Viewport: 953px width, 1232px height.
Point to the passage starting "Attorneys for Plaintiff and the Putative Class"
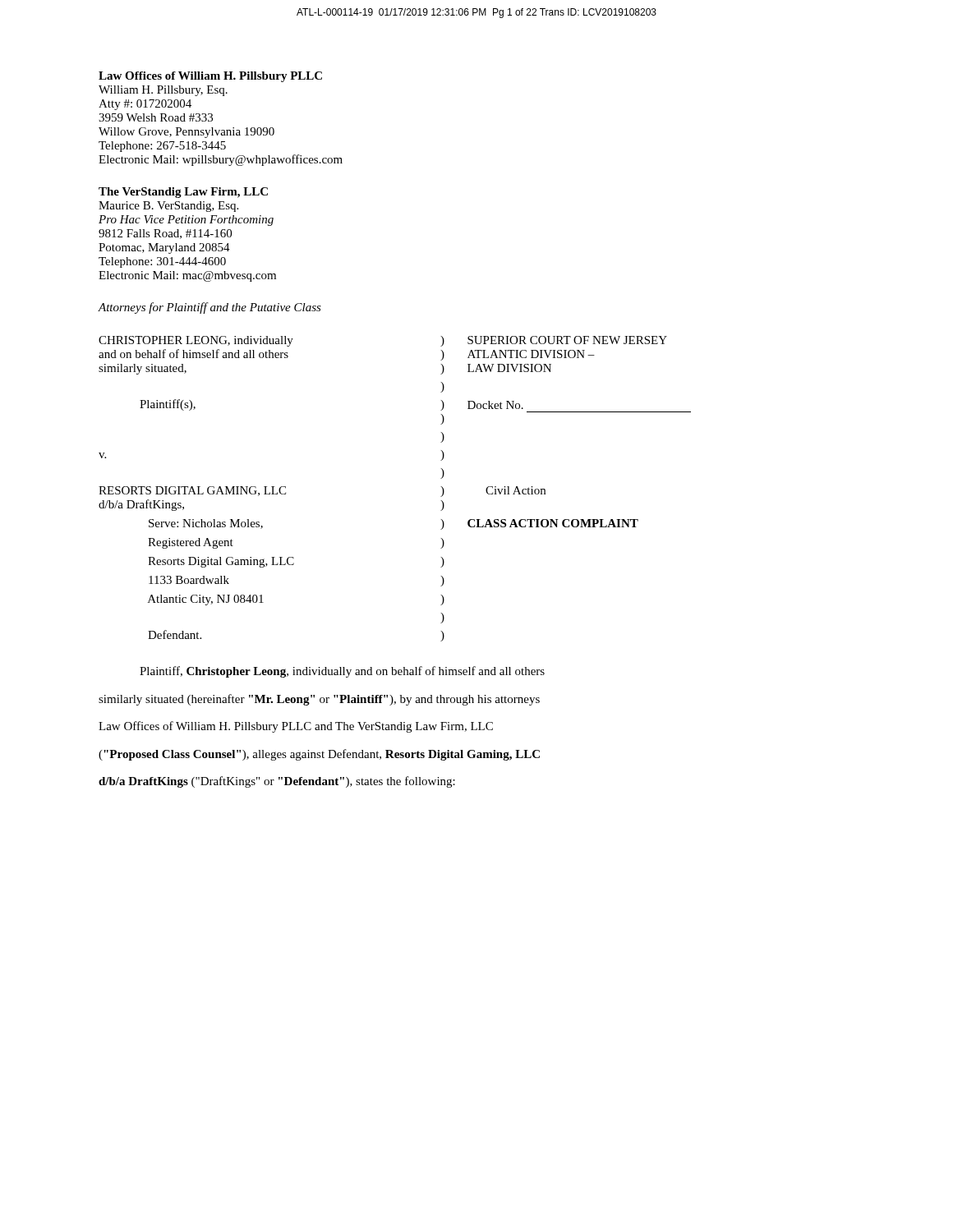click(210, 307)
